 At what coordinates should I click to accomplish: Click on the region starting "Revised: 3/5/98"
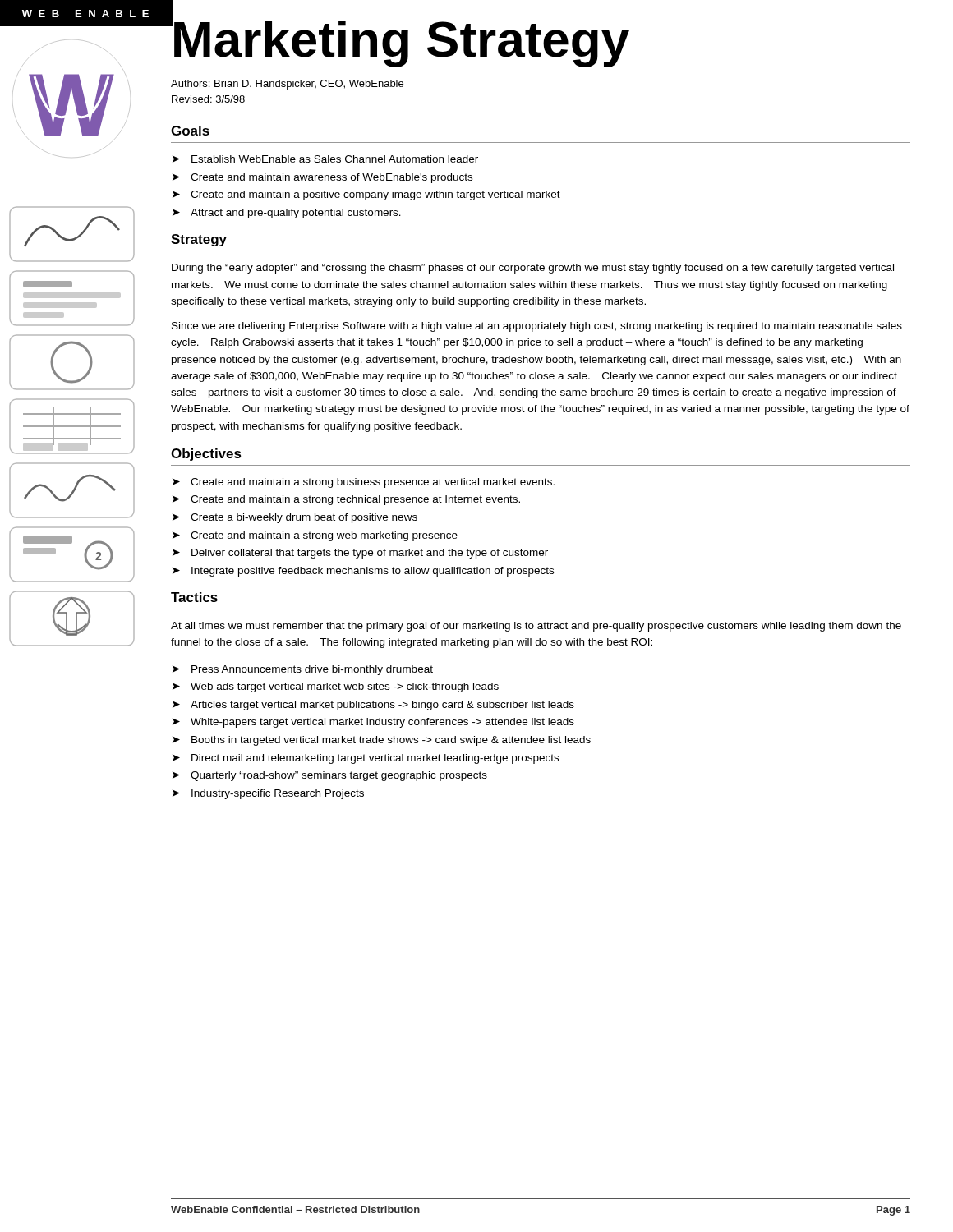pyautogui.click(x=208, y=99)
